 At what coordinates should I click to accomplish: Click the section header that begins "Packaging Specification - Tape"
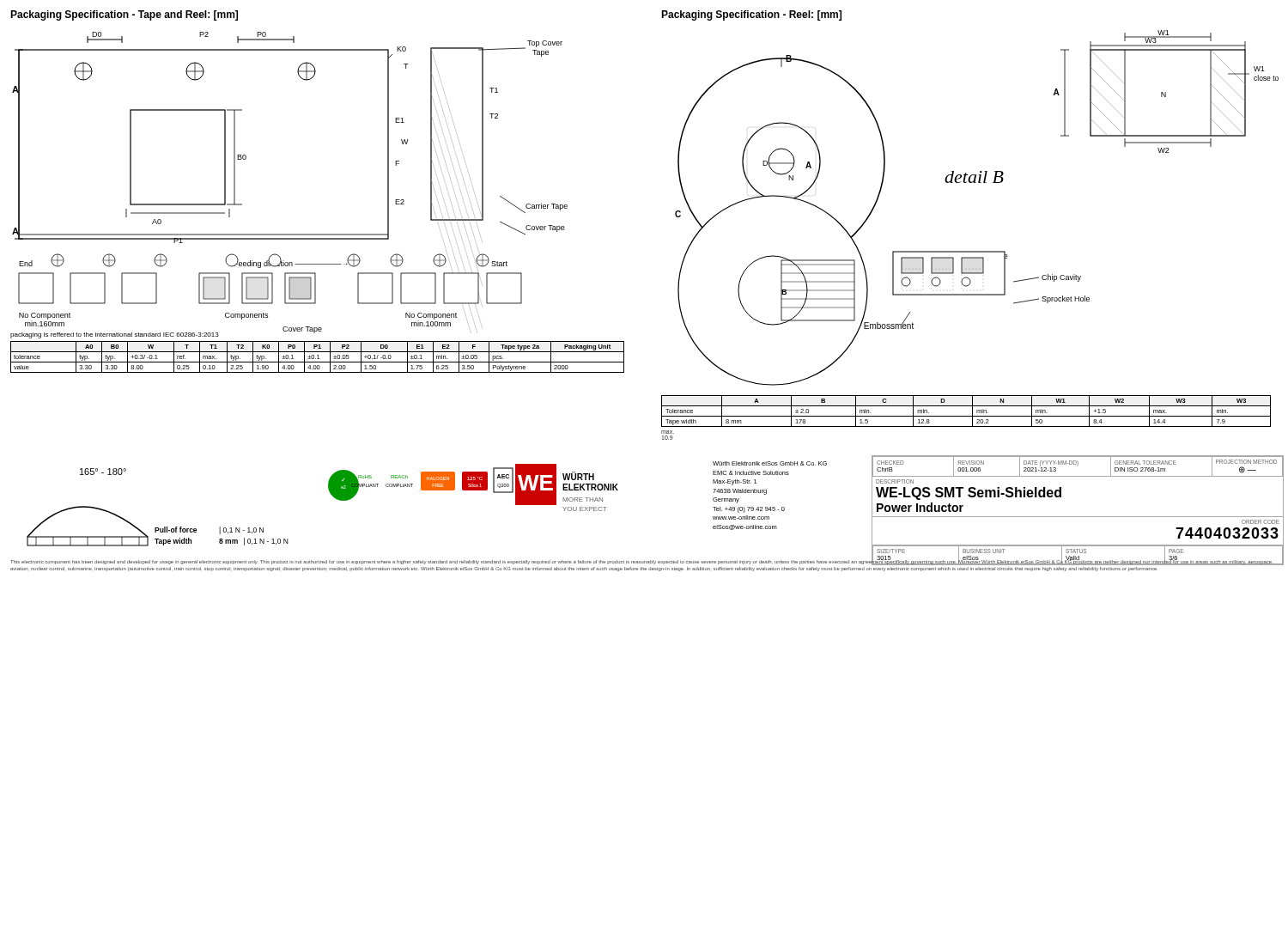click(124, 15)
